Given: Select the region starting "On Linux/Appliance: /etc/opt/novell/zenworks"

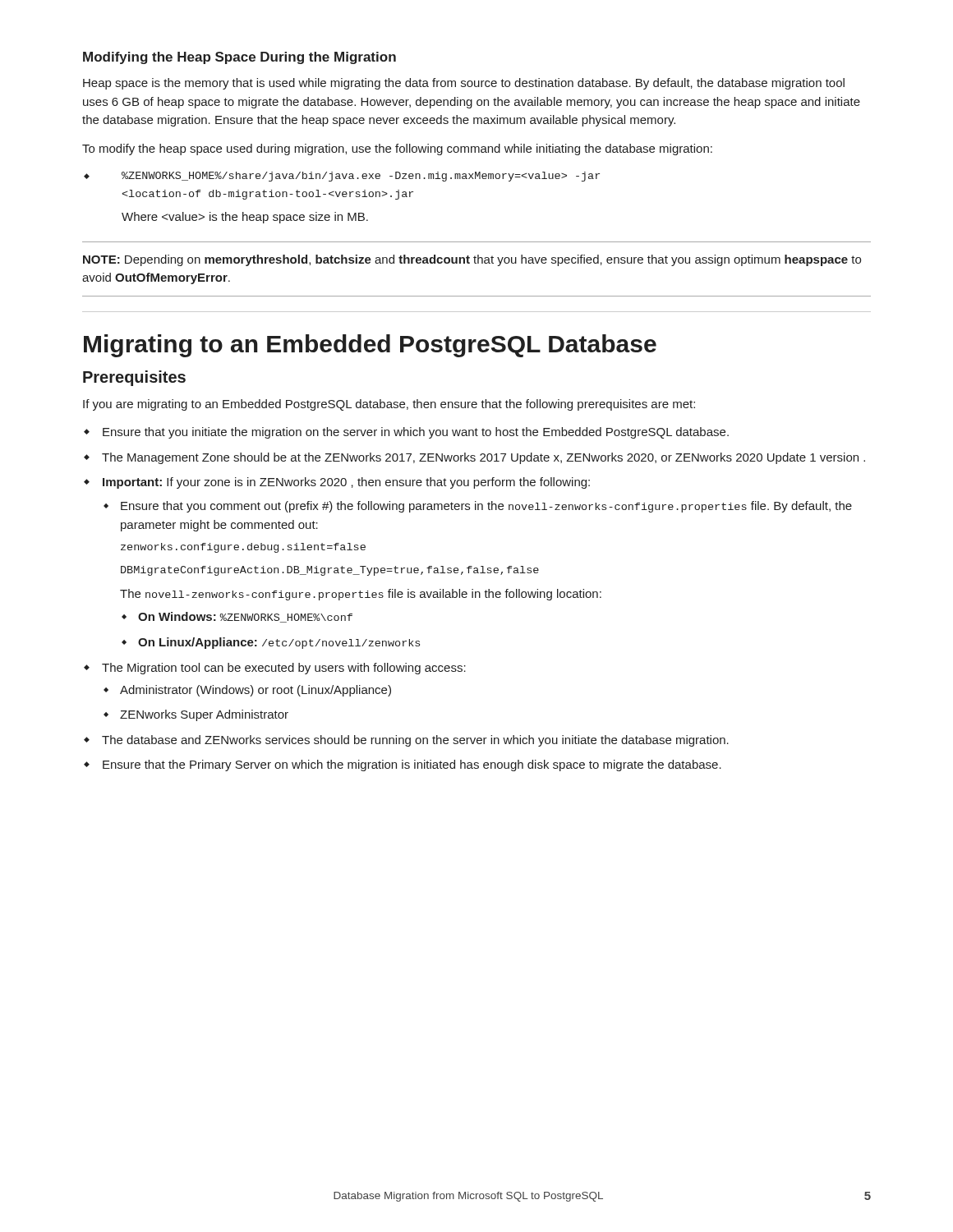Looking at the screenshot, I should tap(280, 642).
